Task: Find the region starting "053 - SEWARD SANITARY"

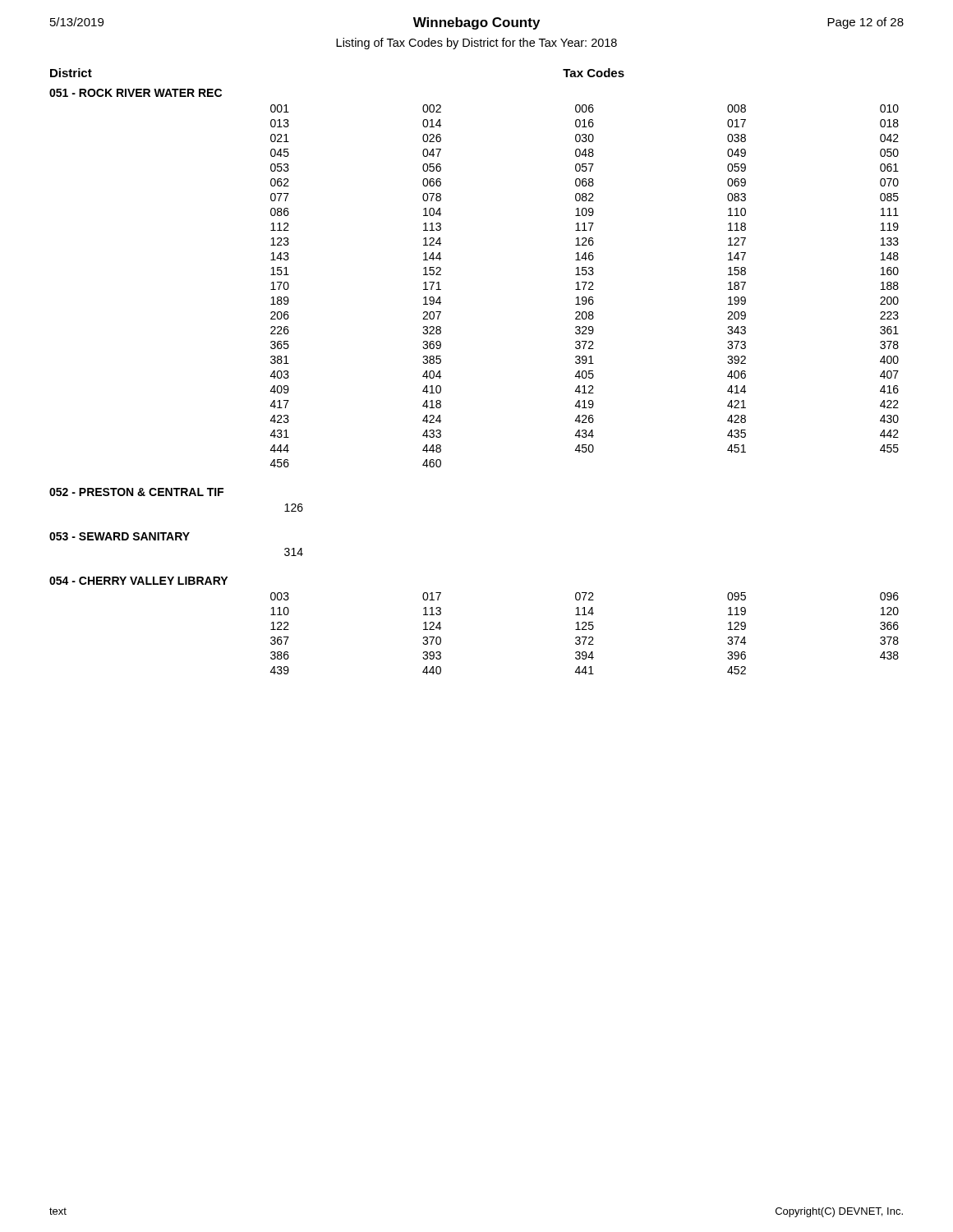Action: pos(120,536)
